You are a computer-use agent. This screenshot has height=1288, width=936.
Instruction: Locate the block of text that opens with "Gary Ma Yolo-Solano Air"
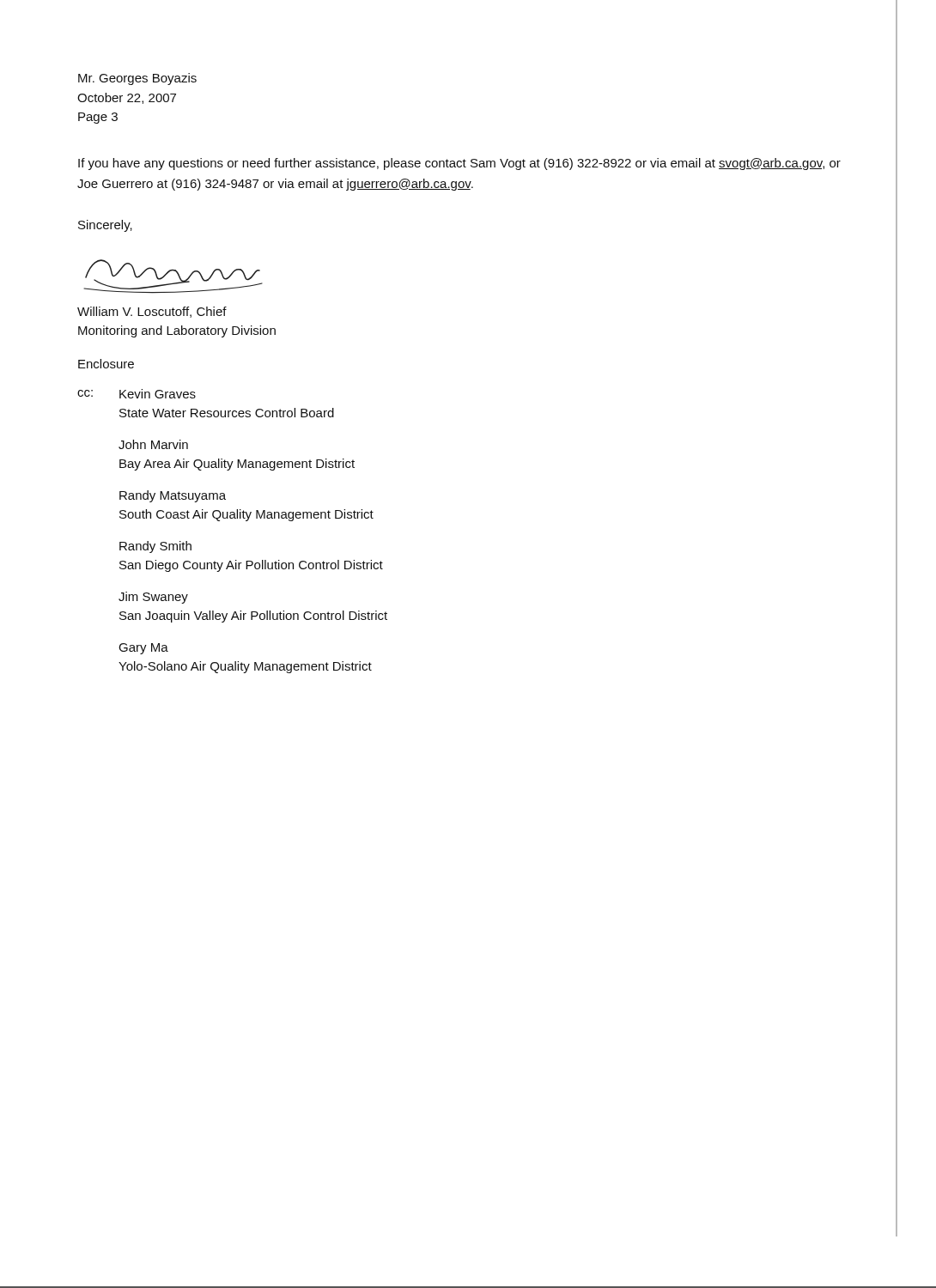[x=245, y=656]
